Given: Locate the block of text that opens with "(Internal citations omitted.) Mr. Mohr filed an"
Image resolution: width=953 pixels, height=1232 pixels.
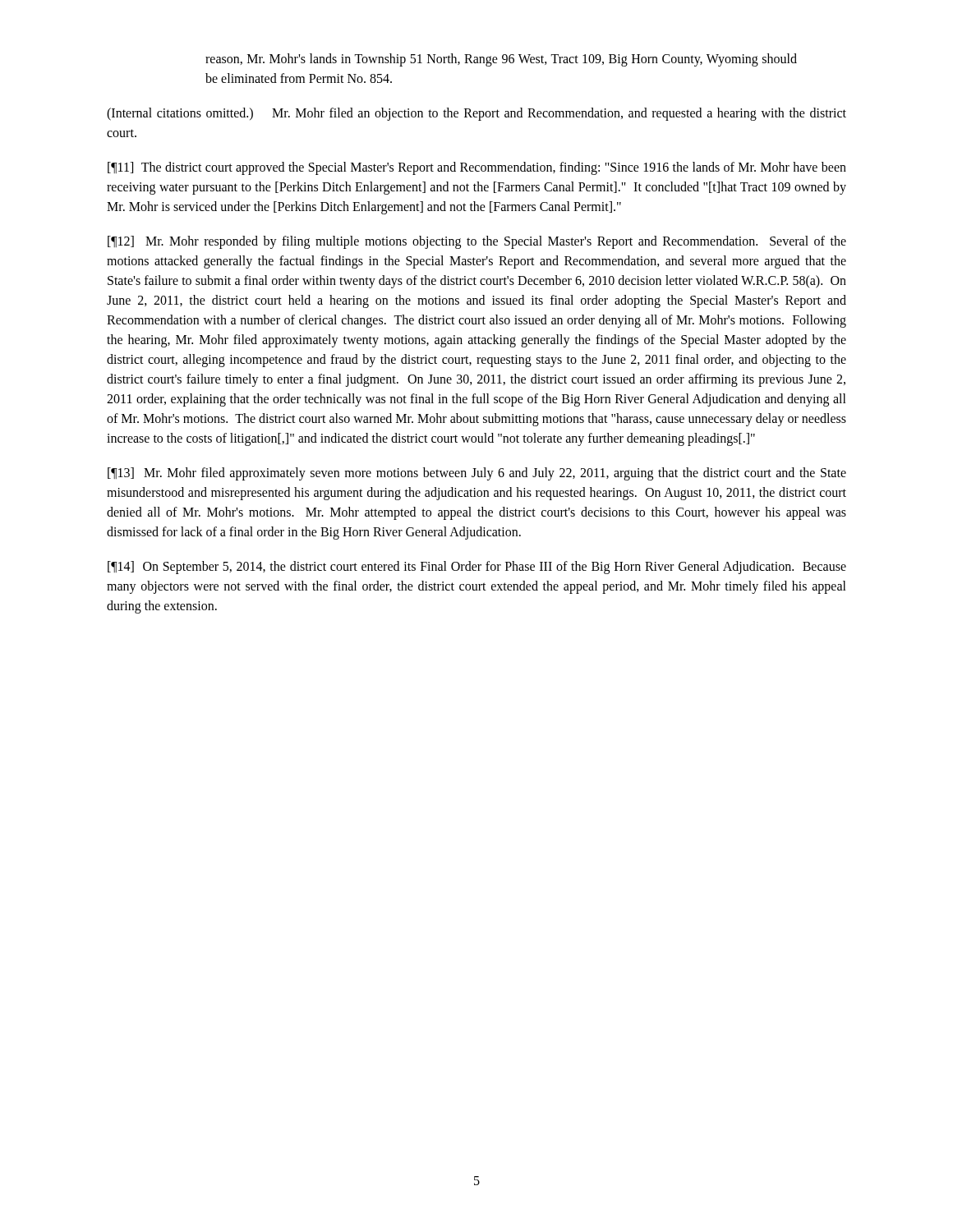Looking at the screenshot, I should click(476, 123).
